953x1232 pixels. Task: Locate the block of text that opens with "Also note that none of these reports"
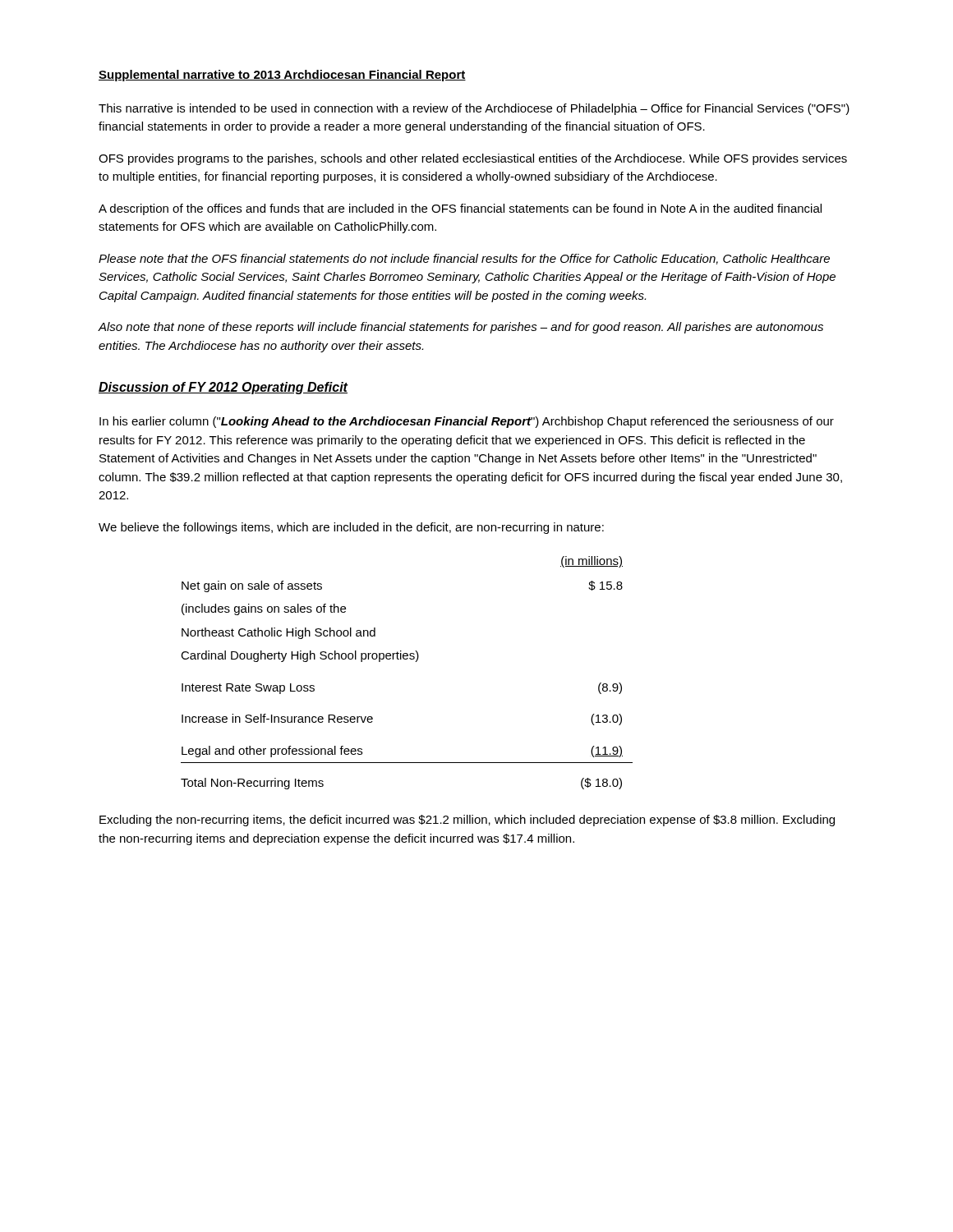coord(461,336)
